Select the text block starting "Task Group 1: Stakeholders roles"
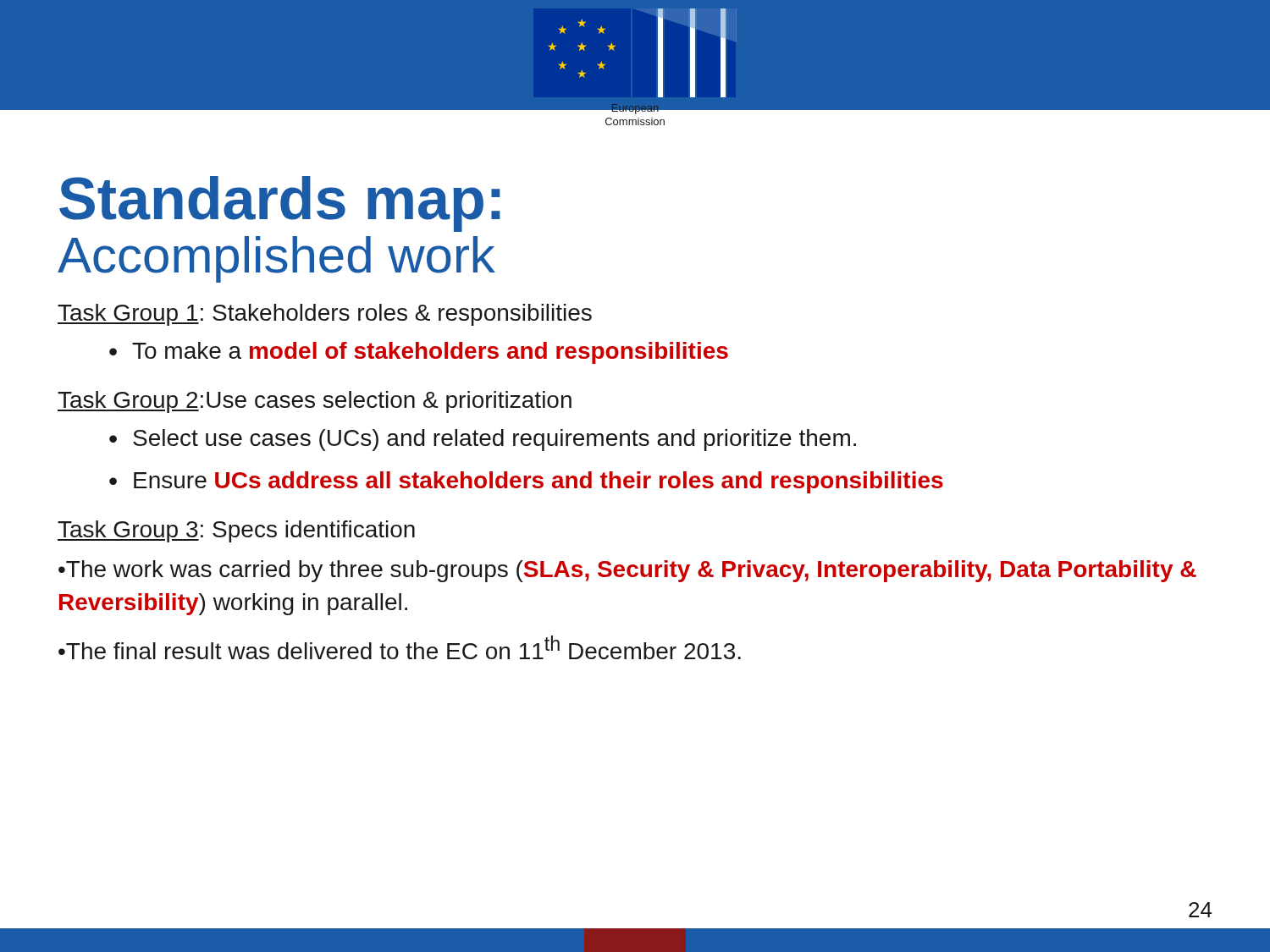Screen dimensions: 952x1270 325,313
